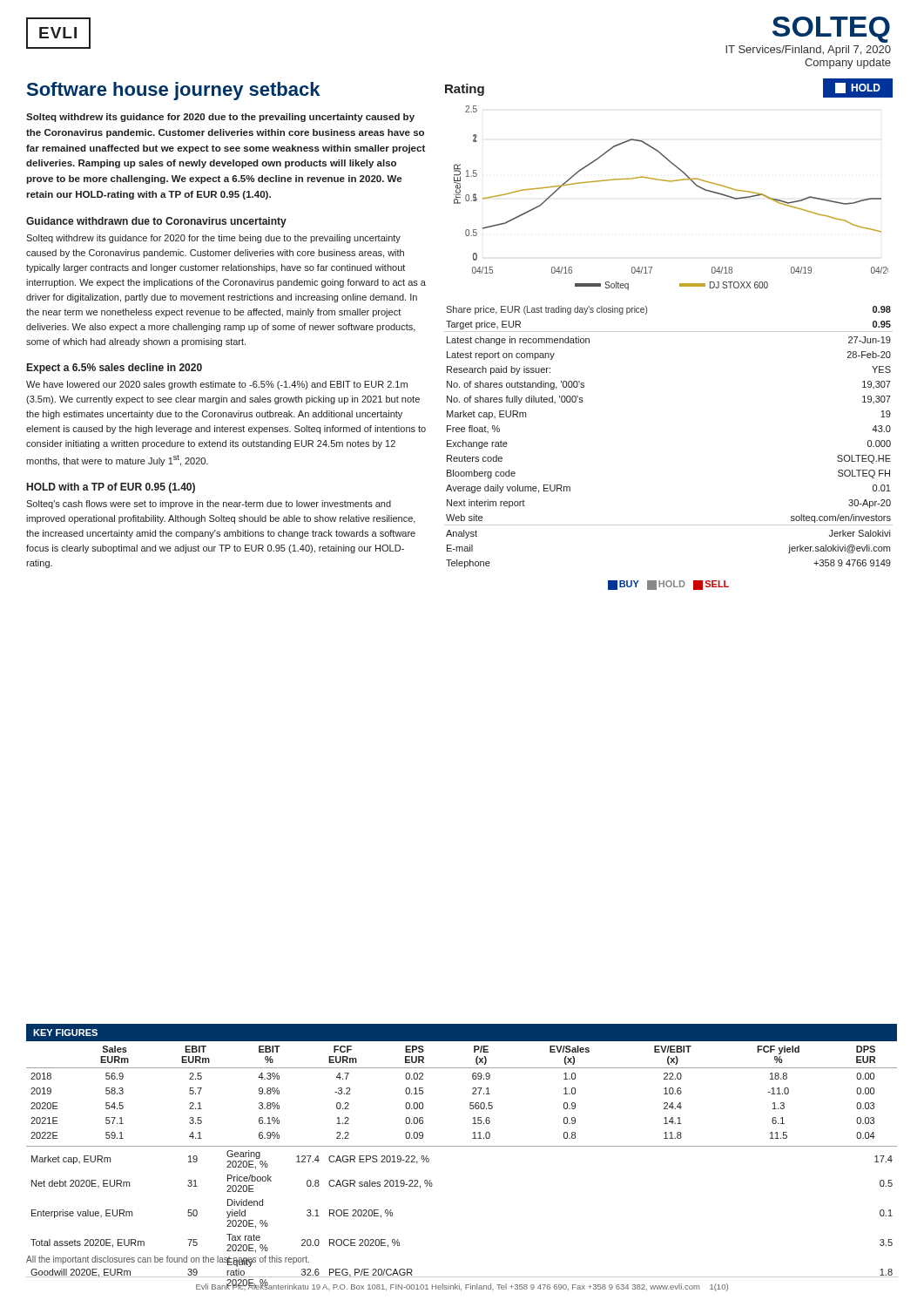Where is the passage that starts "All the important disclosures can be found on"?
Screen dimensions: 1307x924
(168, 1259)
